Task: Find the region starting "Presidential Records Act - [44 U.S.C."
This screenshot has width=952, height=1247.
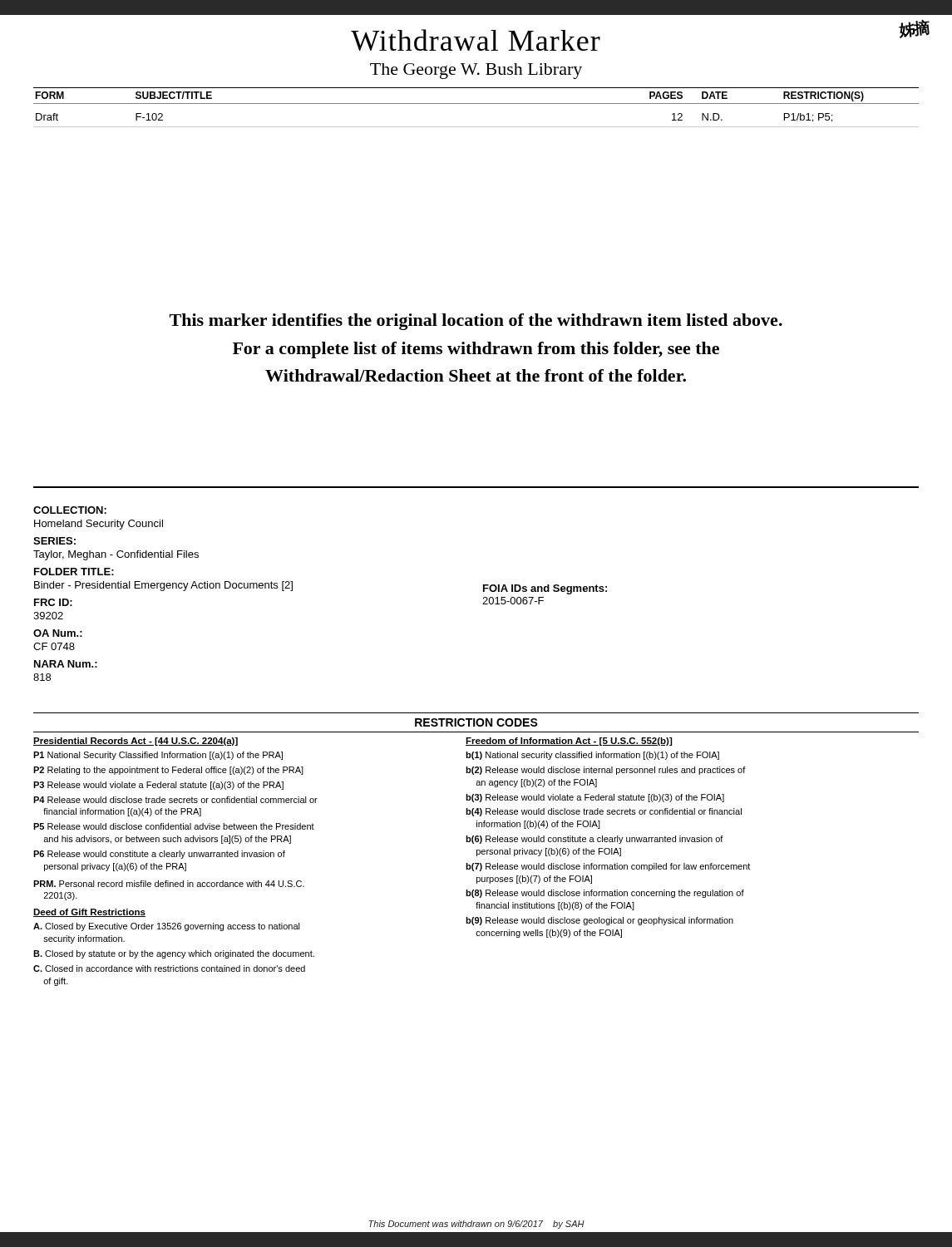Action: click(x=136, y=741)
